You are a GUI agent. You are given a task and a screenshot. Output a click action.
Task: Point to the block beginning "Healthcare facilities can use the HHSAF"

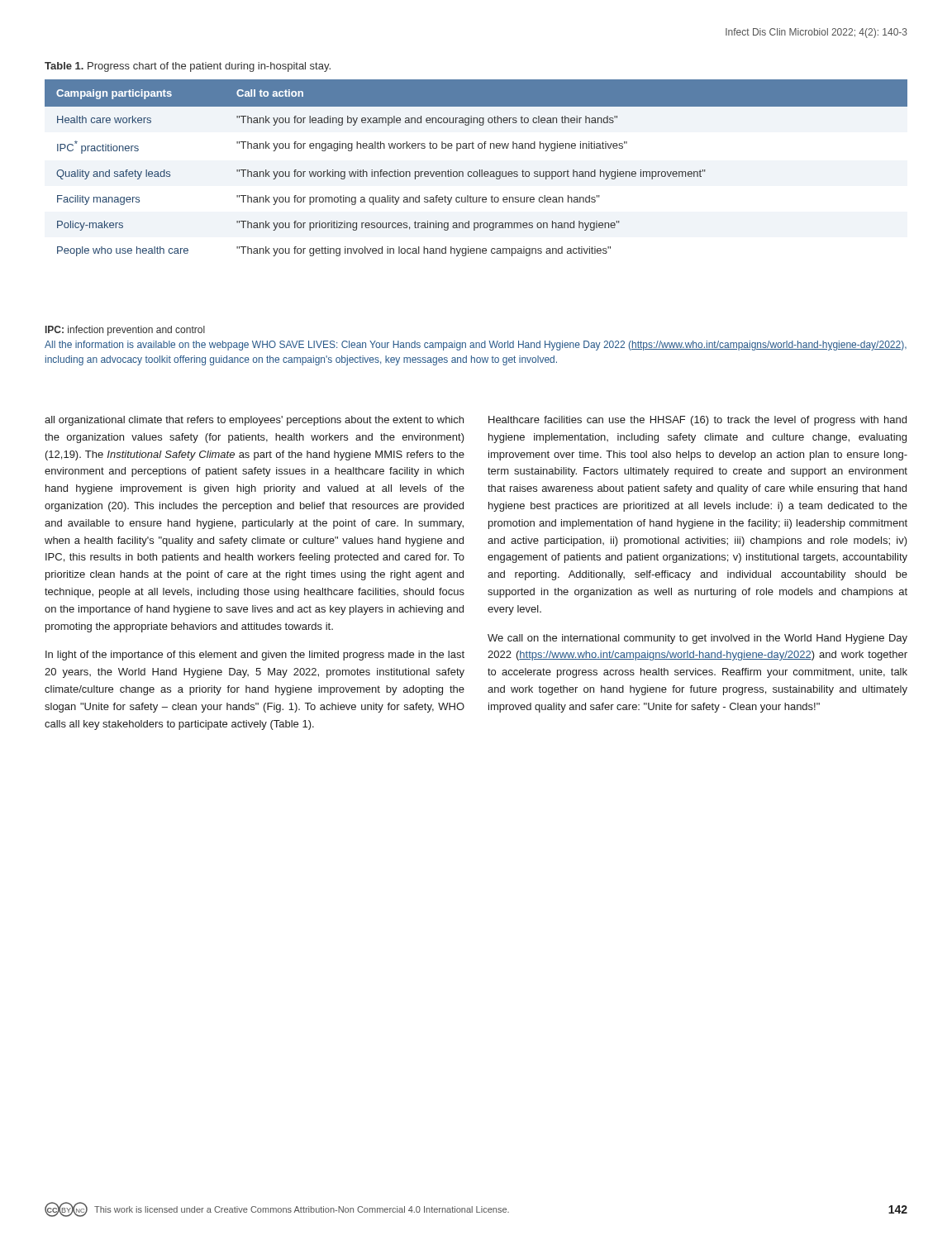coord(697,515)
